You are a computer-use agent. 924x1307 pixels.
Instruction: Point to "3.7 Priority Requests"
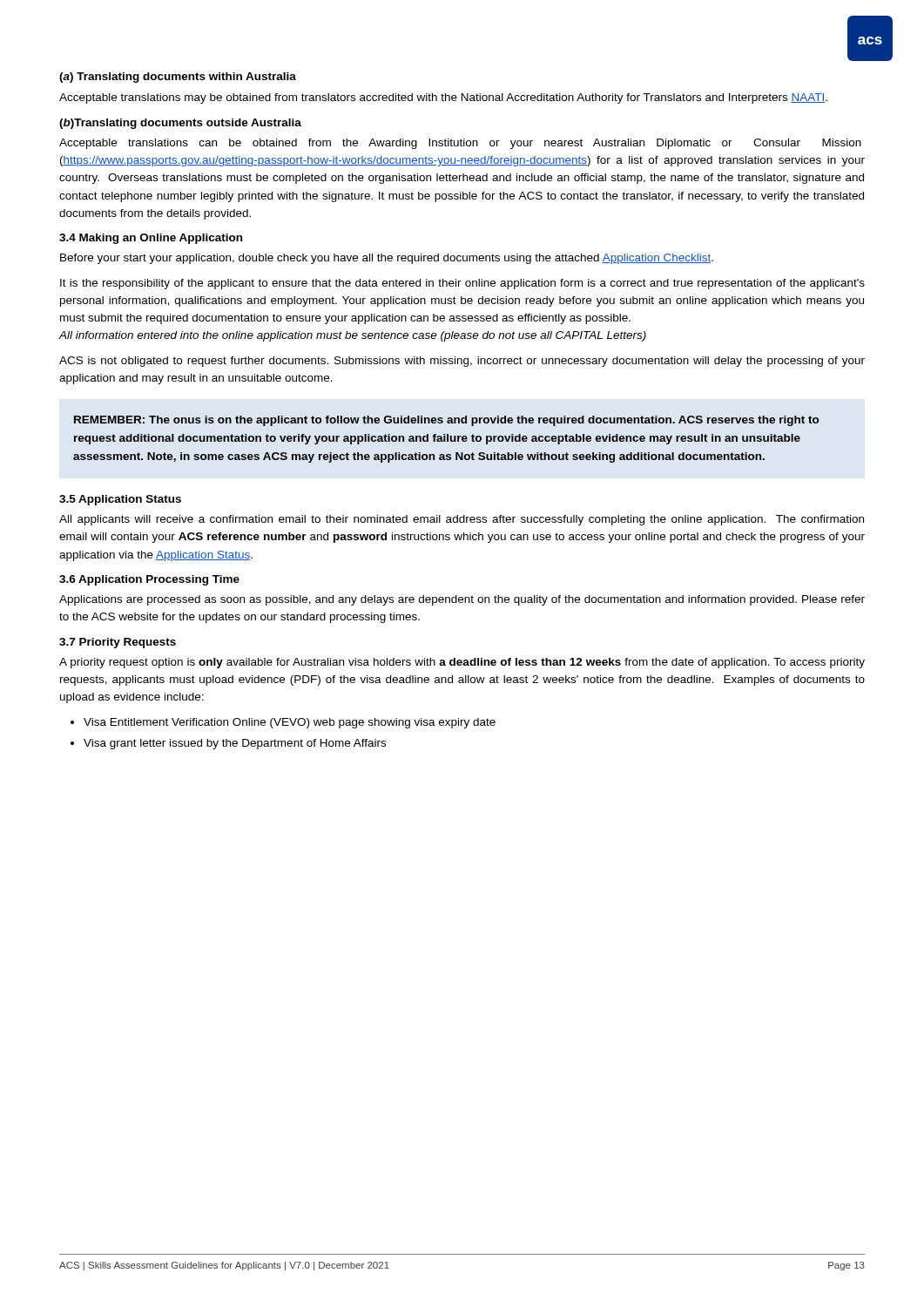click(118, 643)
